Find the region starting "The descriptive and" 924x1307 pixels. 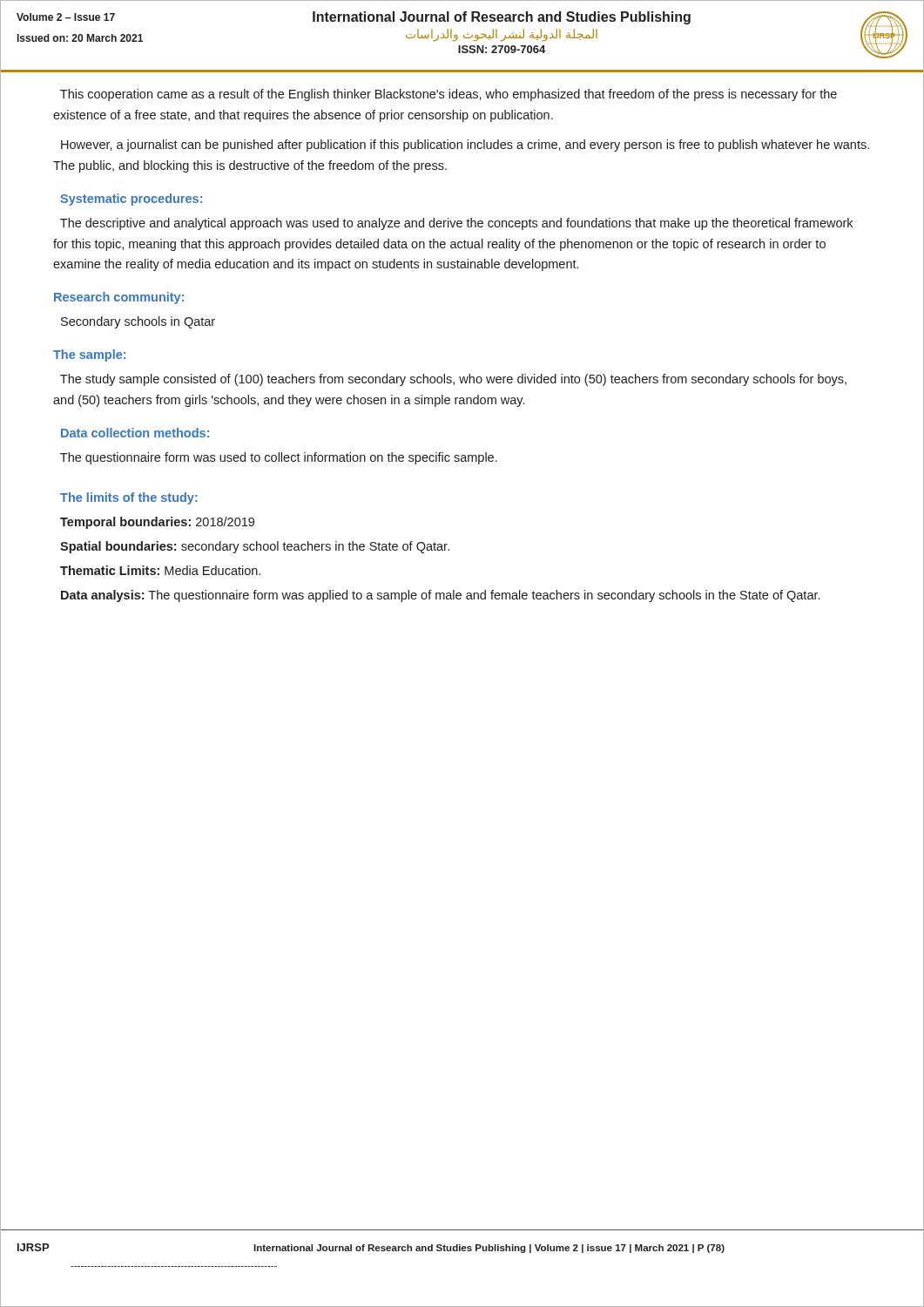453,244
